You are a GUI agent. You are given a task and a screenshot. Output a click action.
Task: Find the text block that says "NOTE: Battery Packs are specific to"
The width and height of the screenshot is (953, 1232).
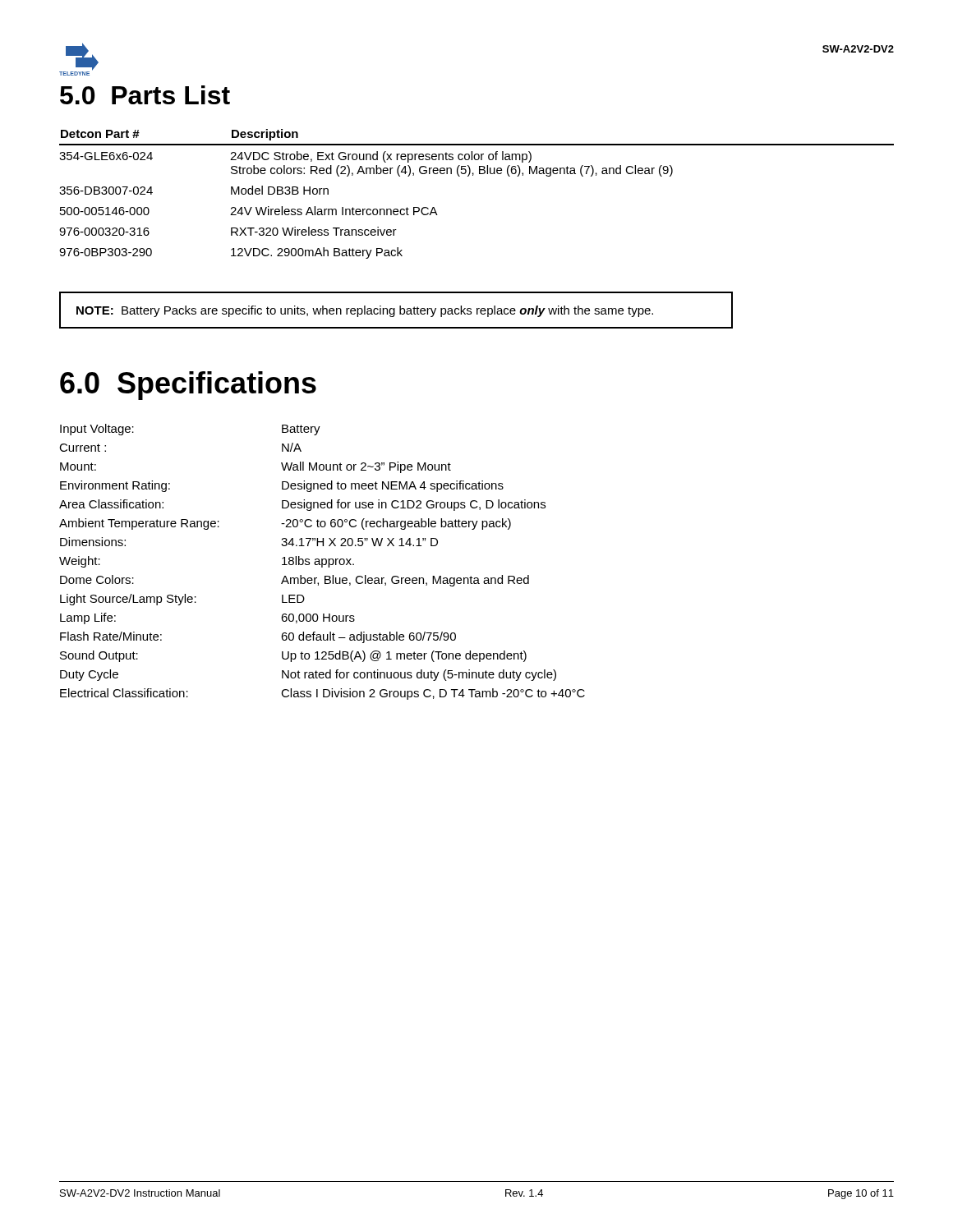tap(365, 310)
